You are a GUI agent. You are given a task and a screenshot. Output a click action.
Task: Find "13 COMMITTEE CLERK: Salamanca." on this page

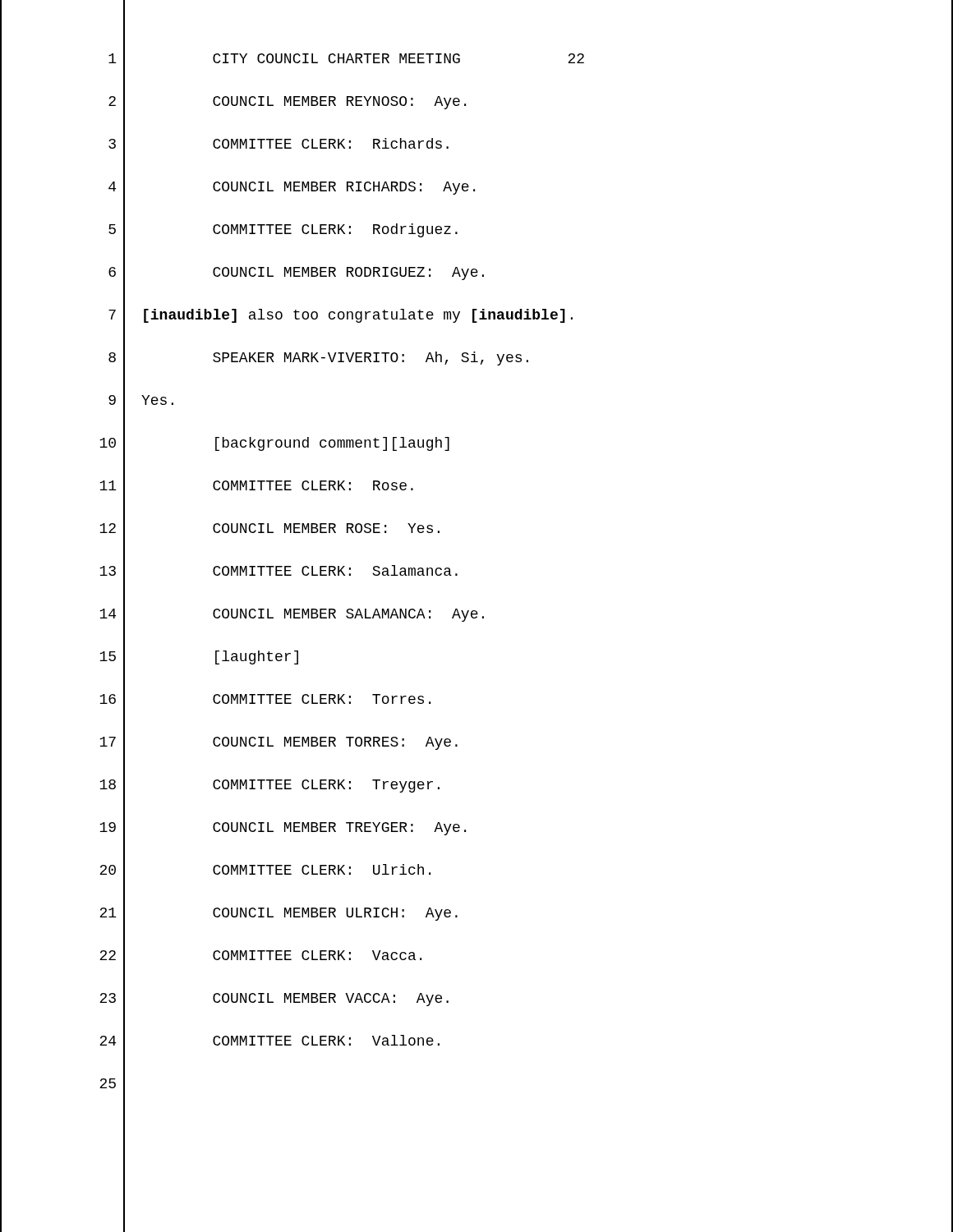(279, 572)
